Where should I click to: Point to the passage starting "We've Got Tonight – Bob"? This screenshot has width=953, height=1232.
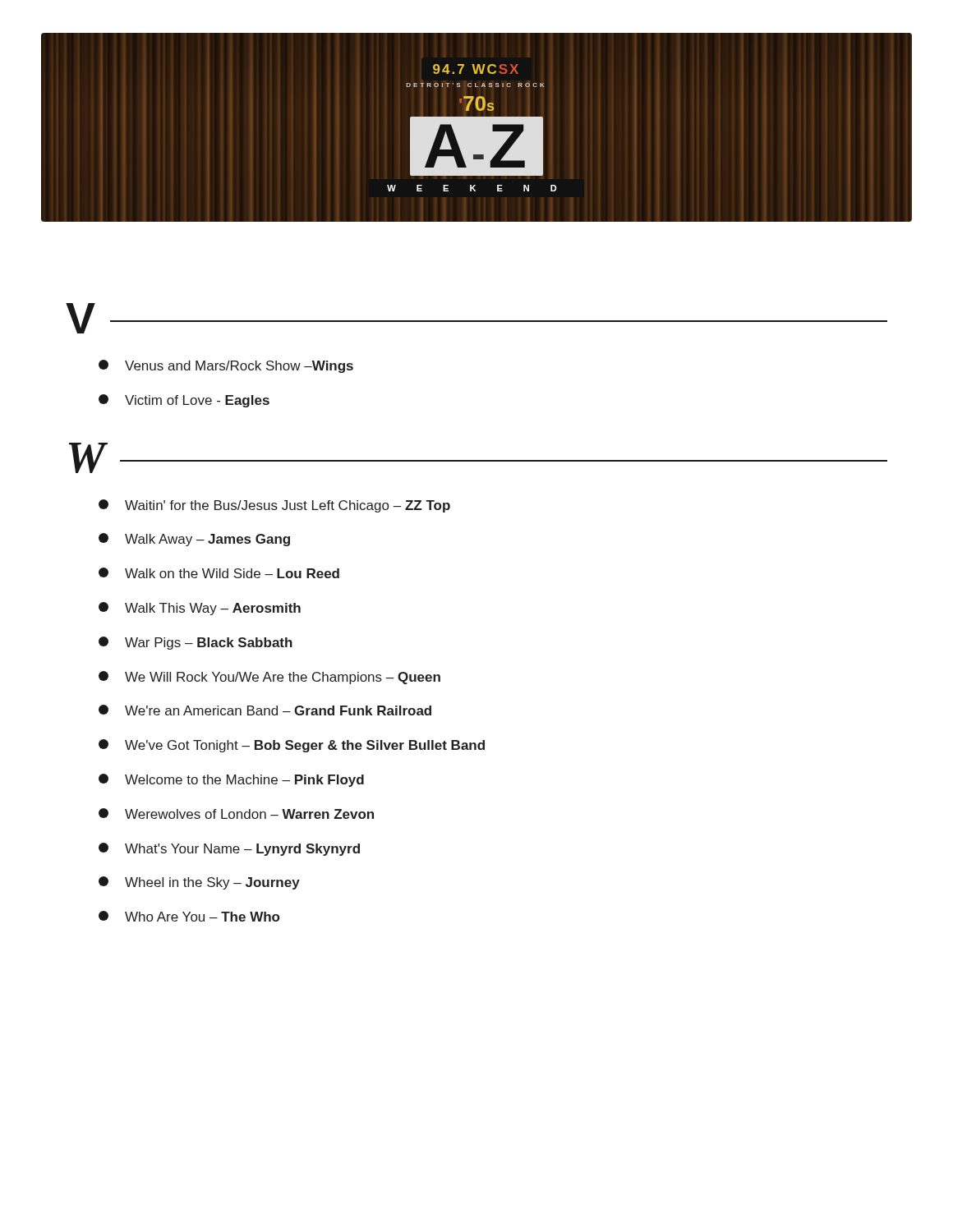coord(292,746)
